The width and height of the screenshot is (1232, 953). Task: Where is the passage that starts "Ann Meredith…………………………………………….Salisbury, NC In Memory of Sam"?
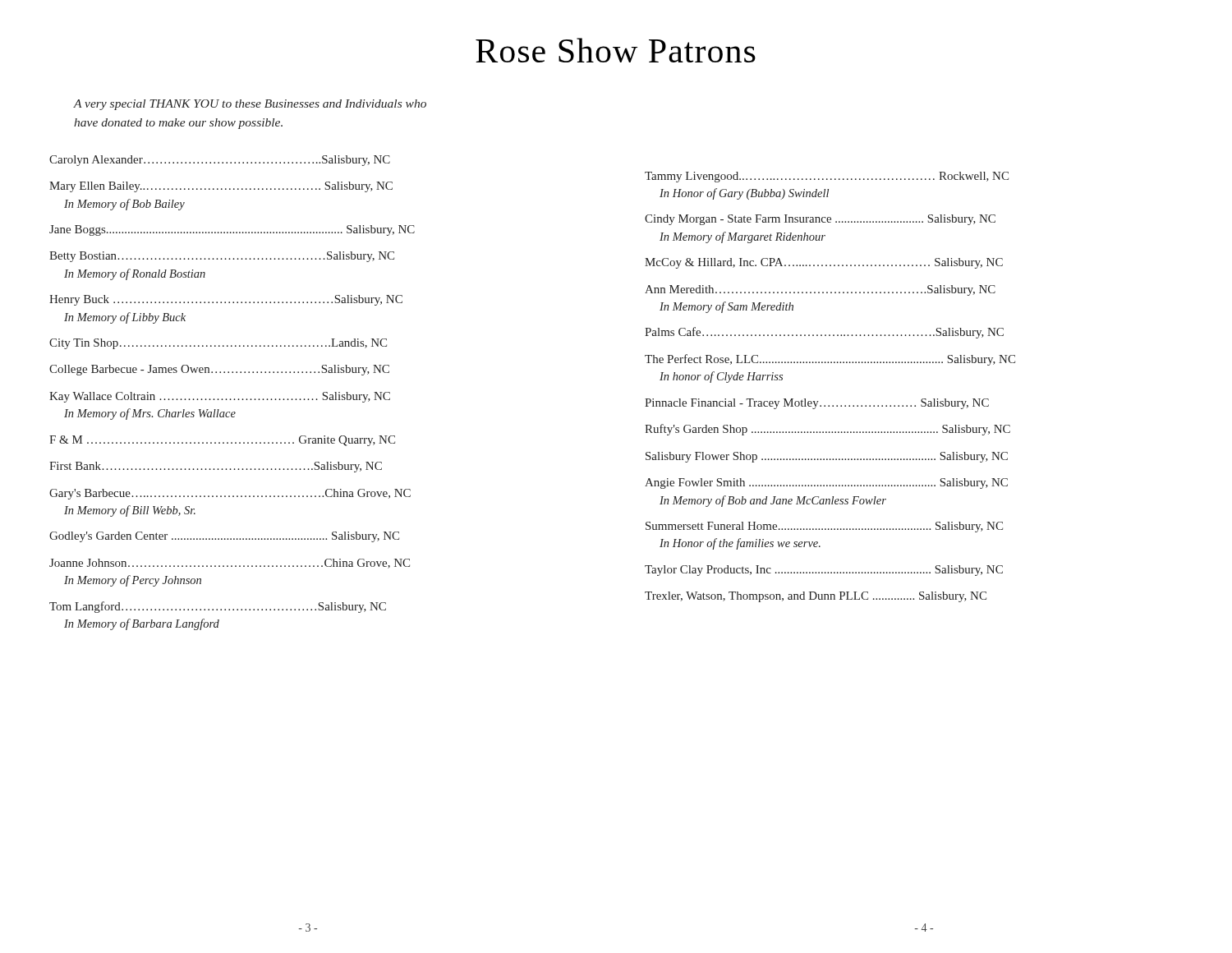tap(914, 297)
